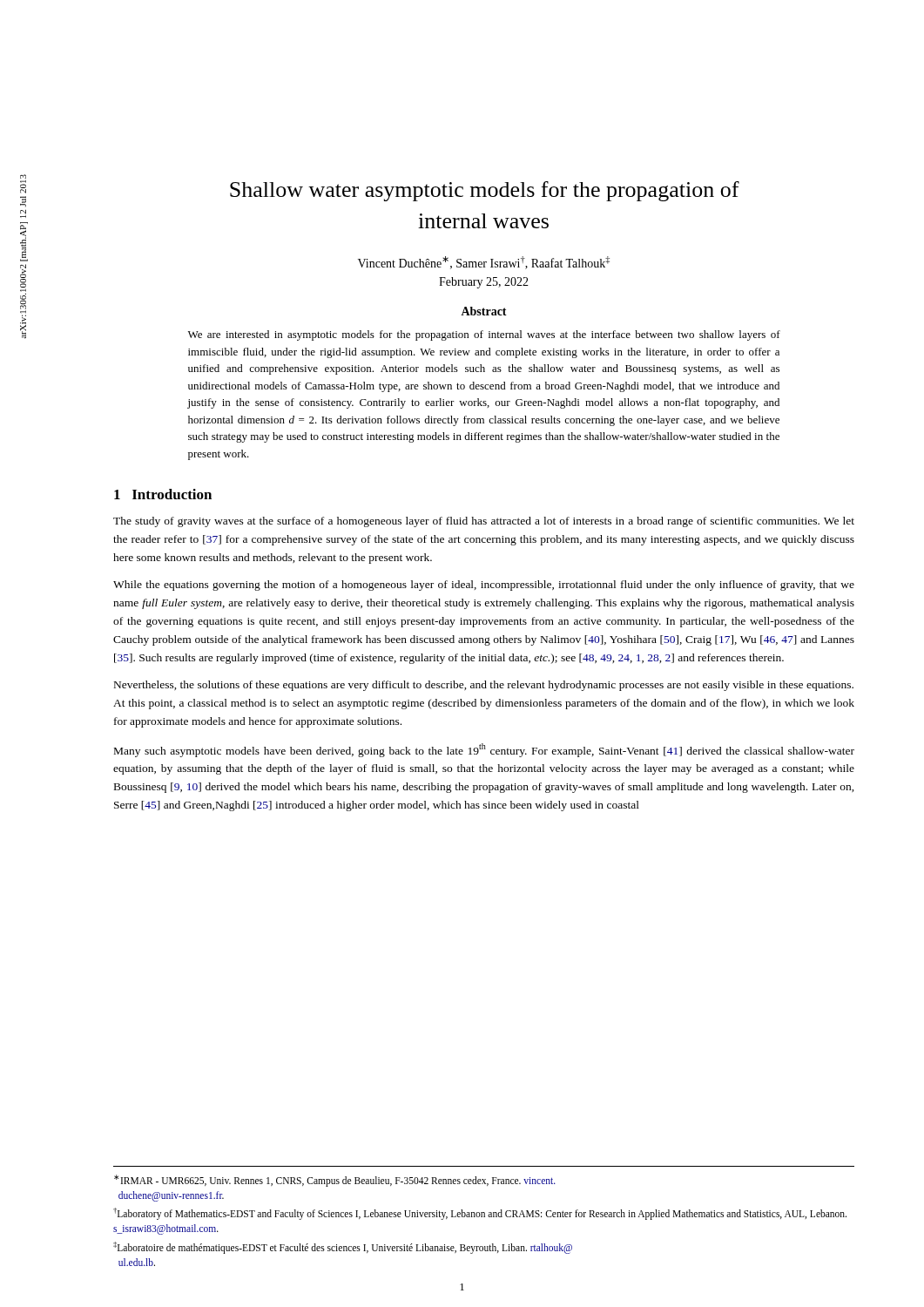The height and width of the screenshot is (1307, 924).
Task: Click on the passage starting "†Laboratory of Mathematics-EDST and"
Action: click(480, 1220)
